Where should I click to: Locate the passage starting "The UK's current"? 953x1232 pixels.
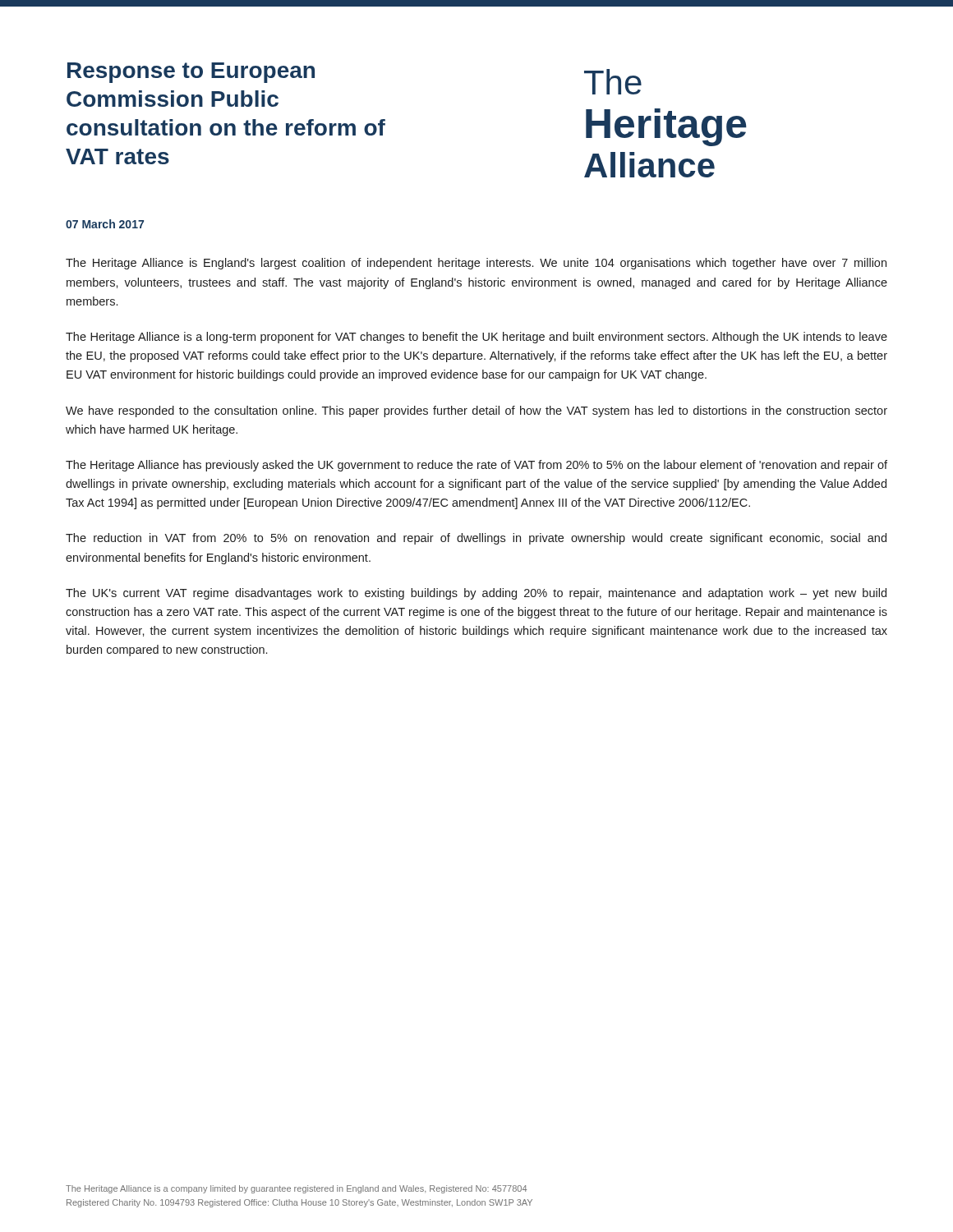(x=476, y=621)
